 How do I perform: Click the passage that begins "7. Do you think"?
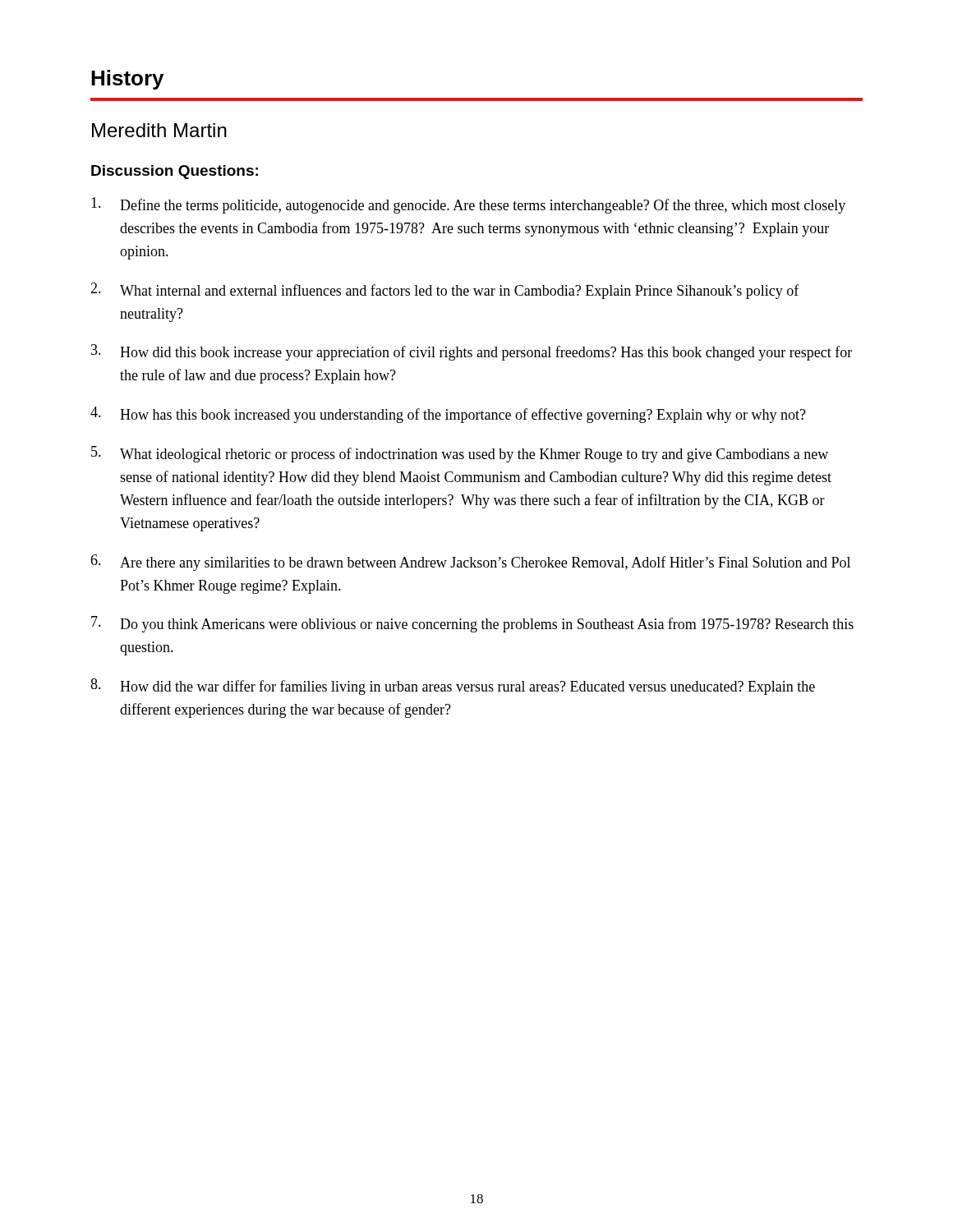coord(476,637)
